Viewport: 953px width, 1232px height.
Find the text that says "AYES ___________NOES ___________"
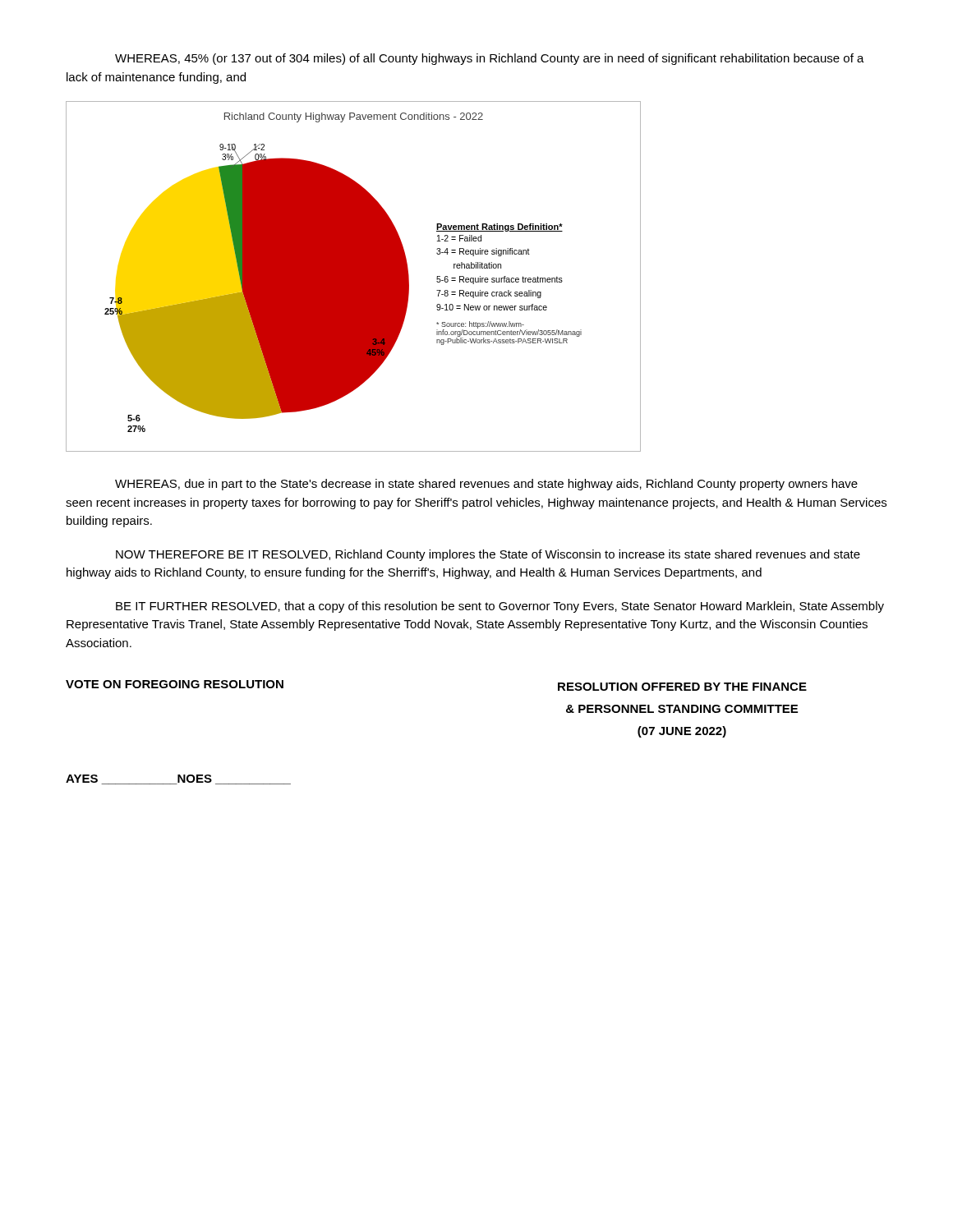coord(178,778)
